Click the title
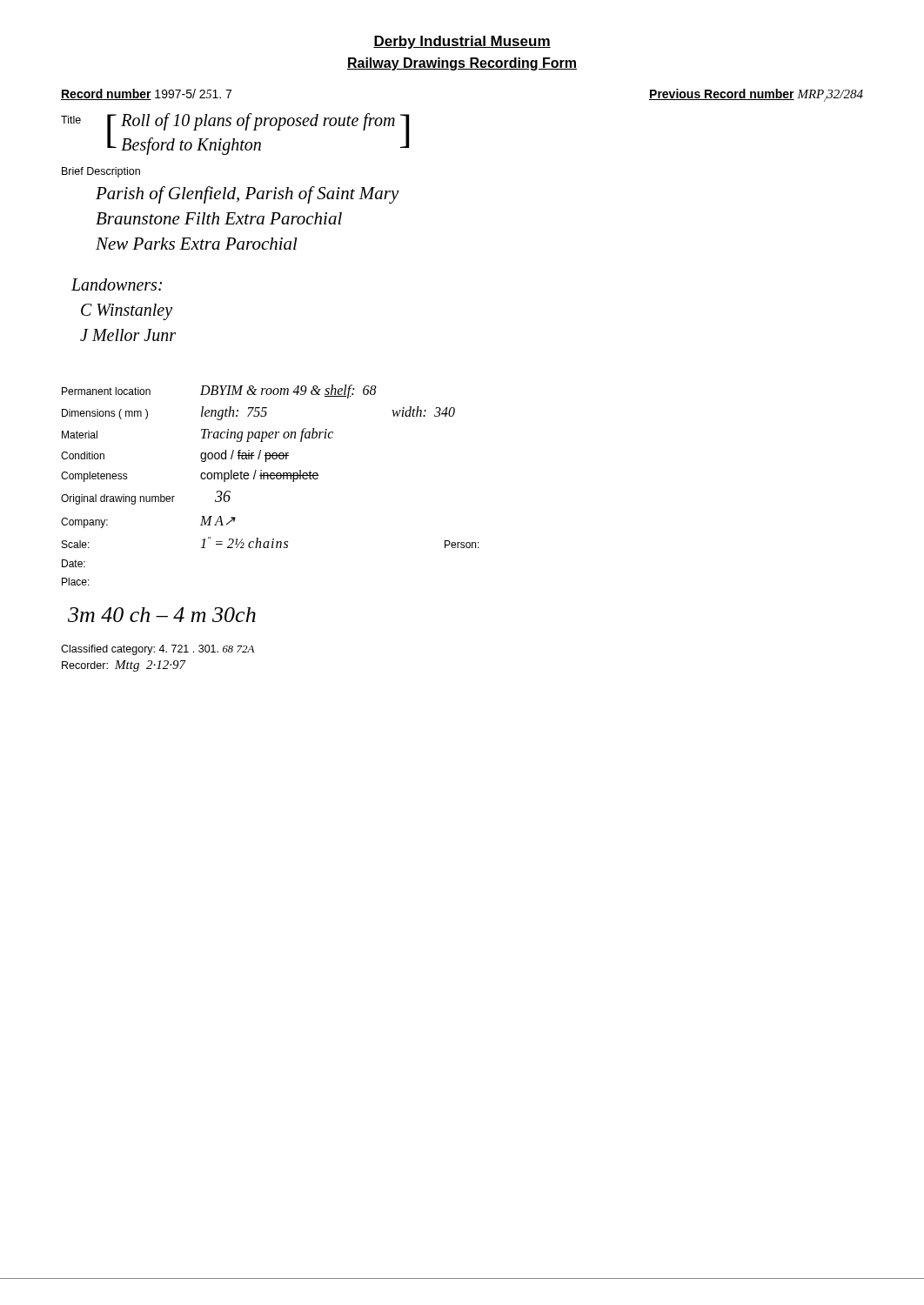 (x=462, y=63)
